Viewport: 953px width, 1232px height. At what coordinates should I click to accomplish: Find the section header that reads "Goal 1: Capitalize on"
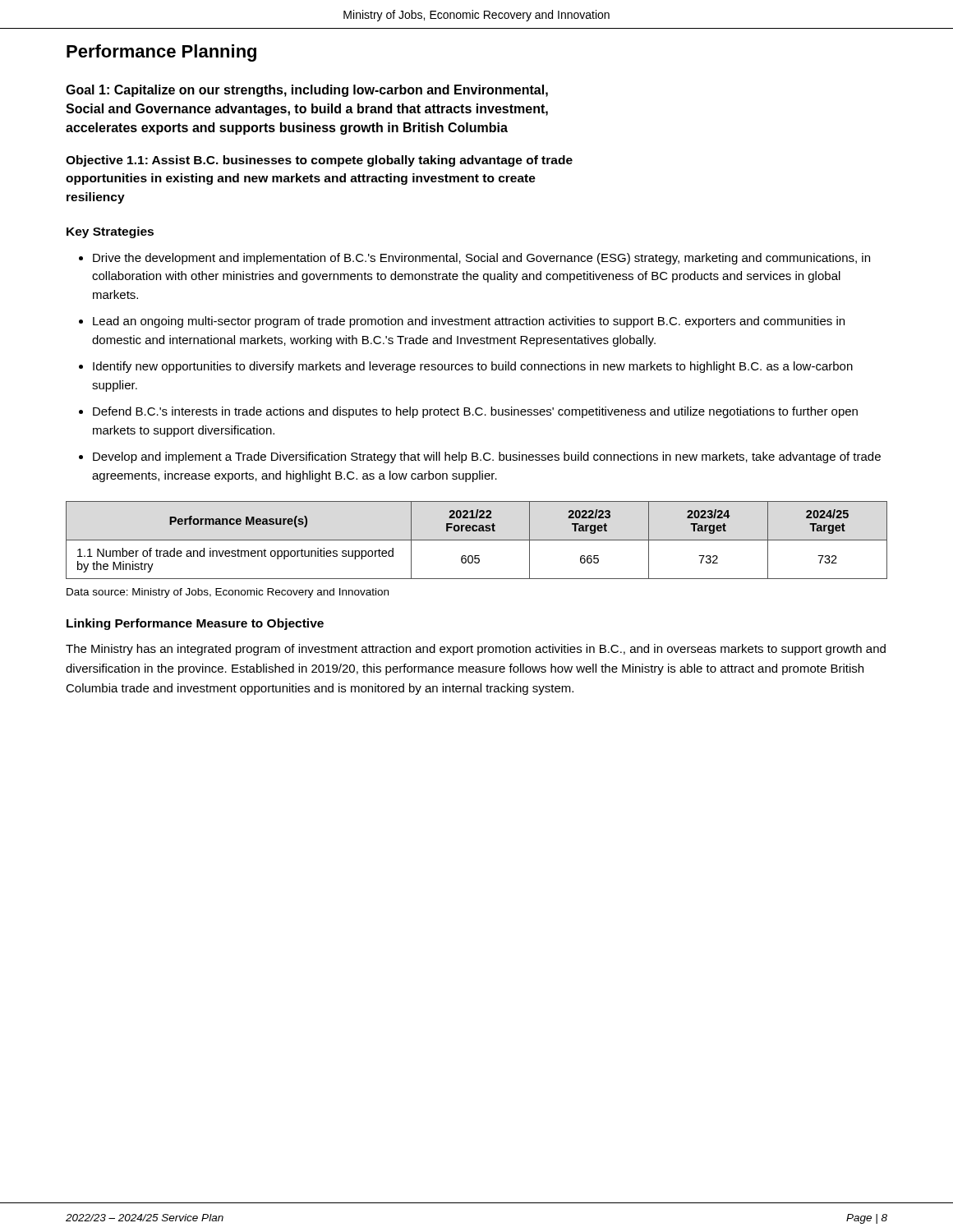[307, 109]
